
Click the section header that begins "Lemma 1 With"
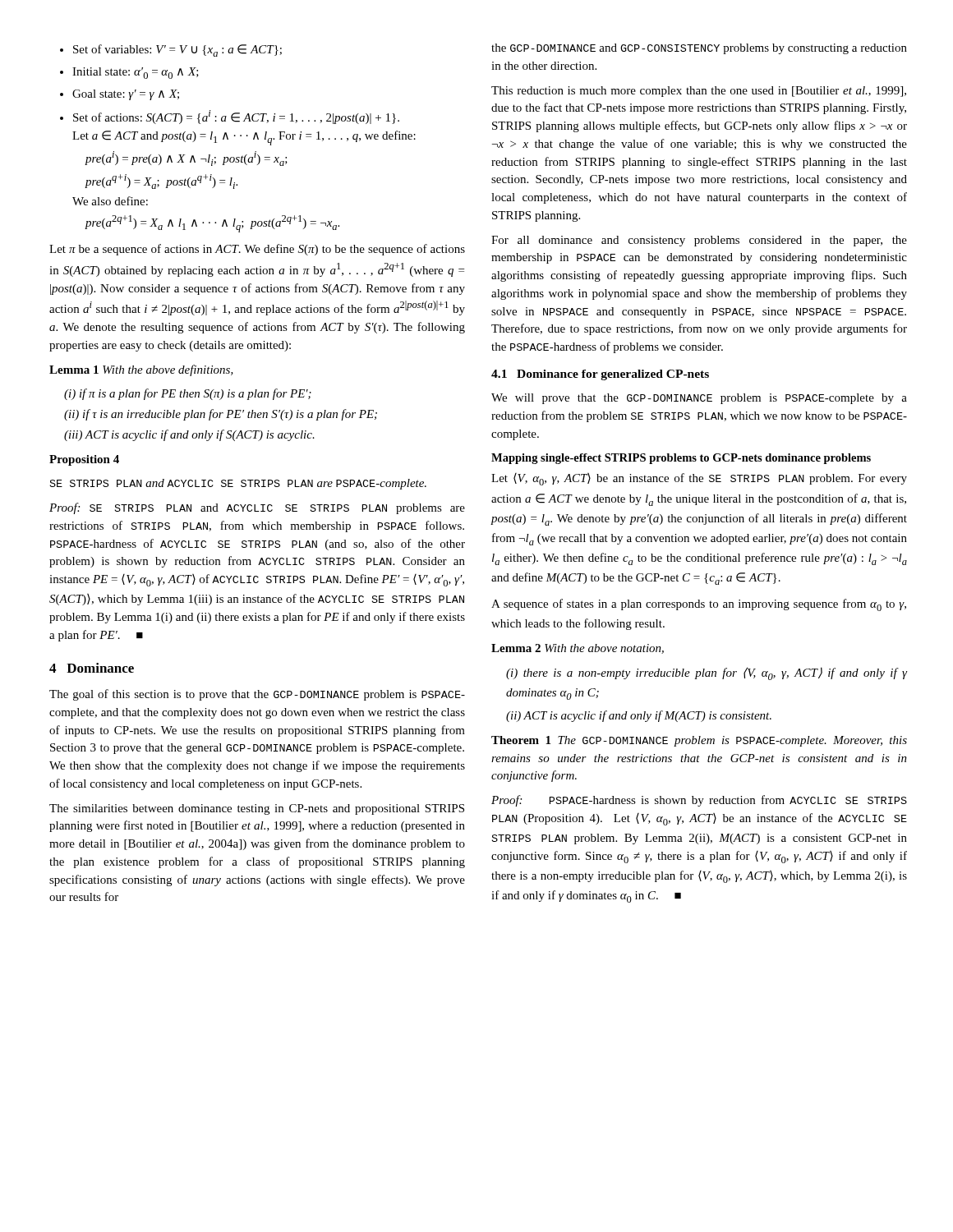pos(141,370)
